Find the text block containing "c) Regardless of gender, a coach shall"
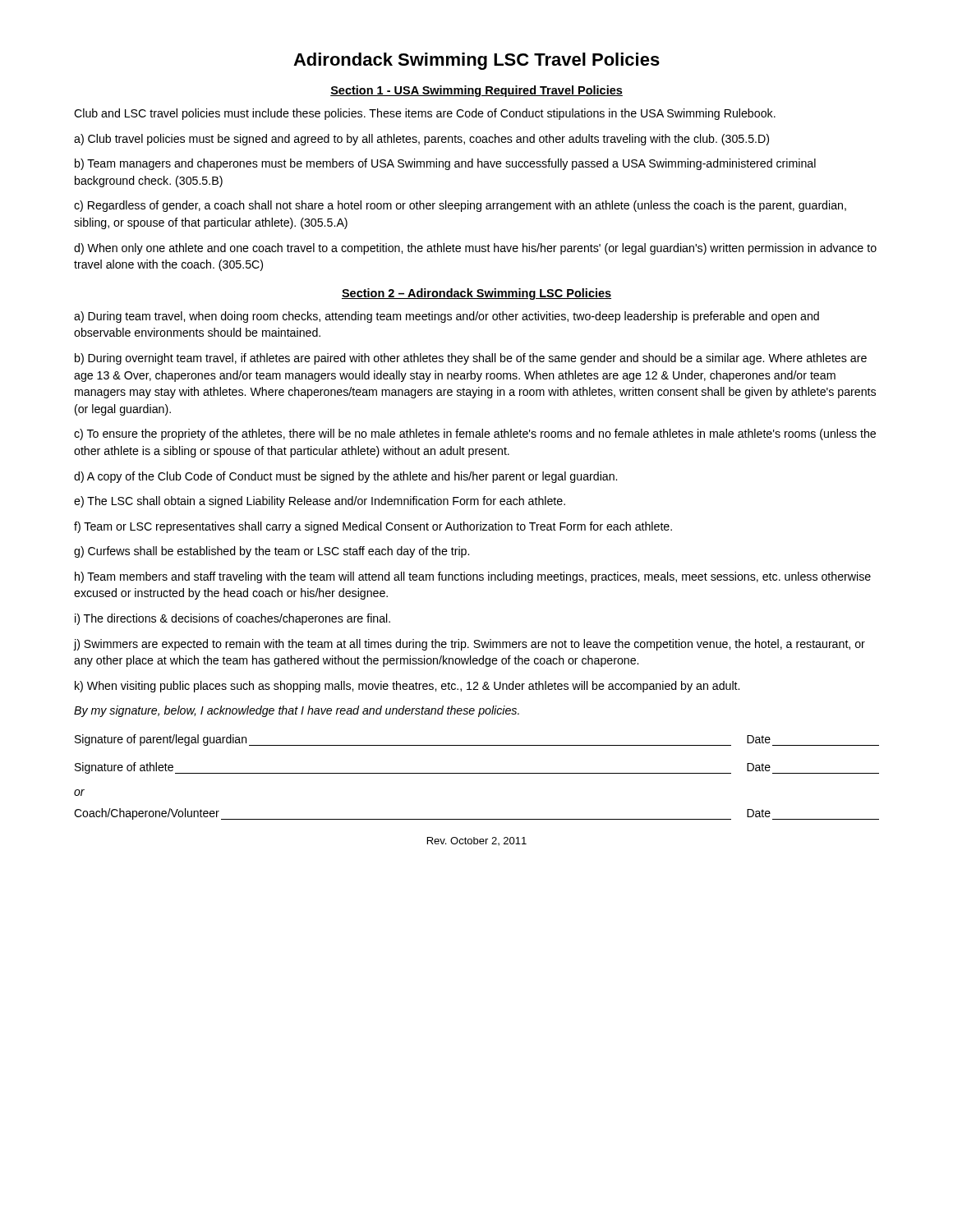This screenshot has width=953, height=1232. point(460,214)
